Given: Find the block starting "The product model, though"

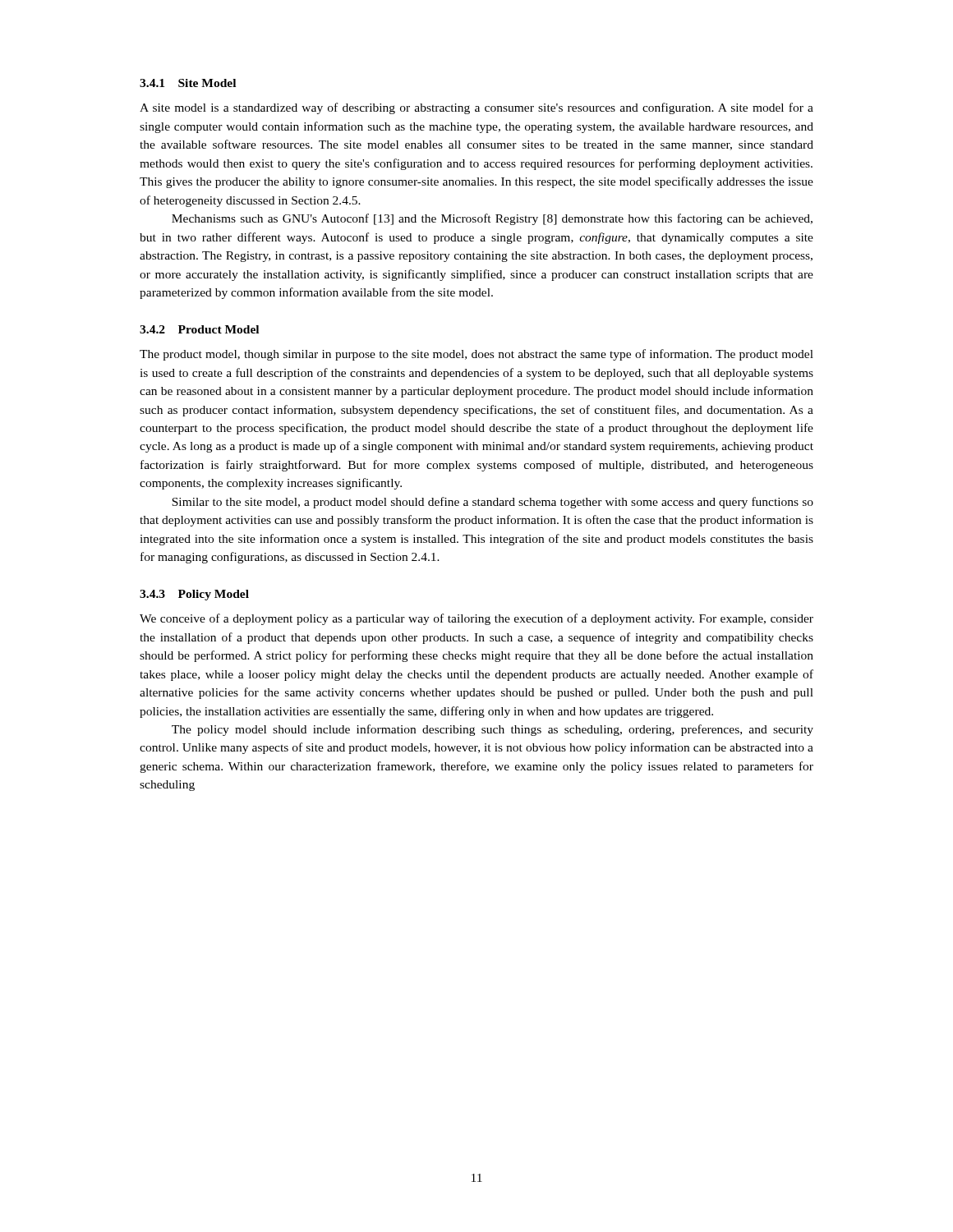Looking at the screenshot, I should pyautogui.click(x=476, y=456).
